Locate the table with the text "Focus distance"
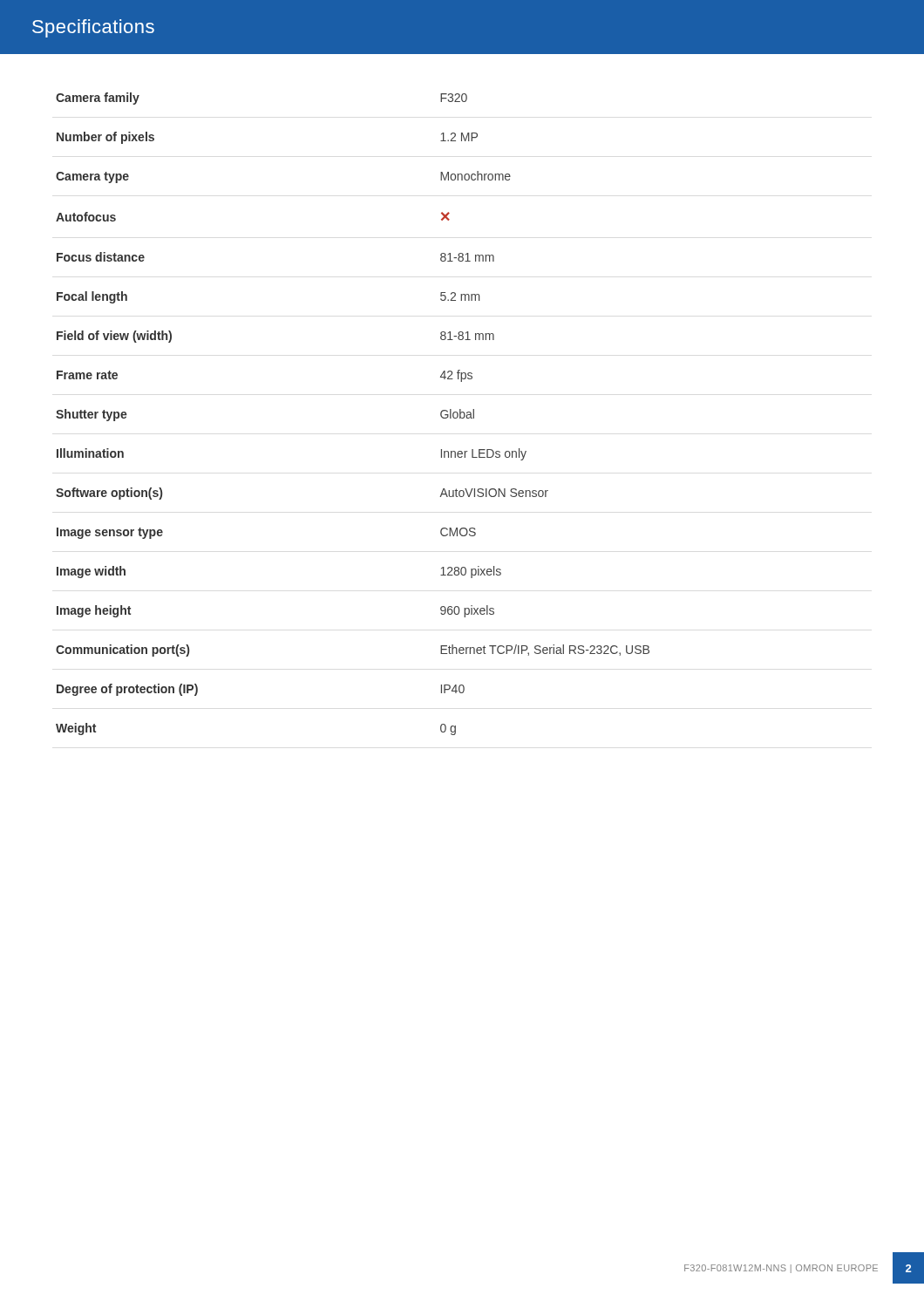This screenshot has height=1308, width=924. pos(462,413)
